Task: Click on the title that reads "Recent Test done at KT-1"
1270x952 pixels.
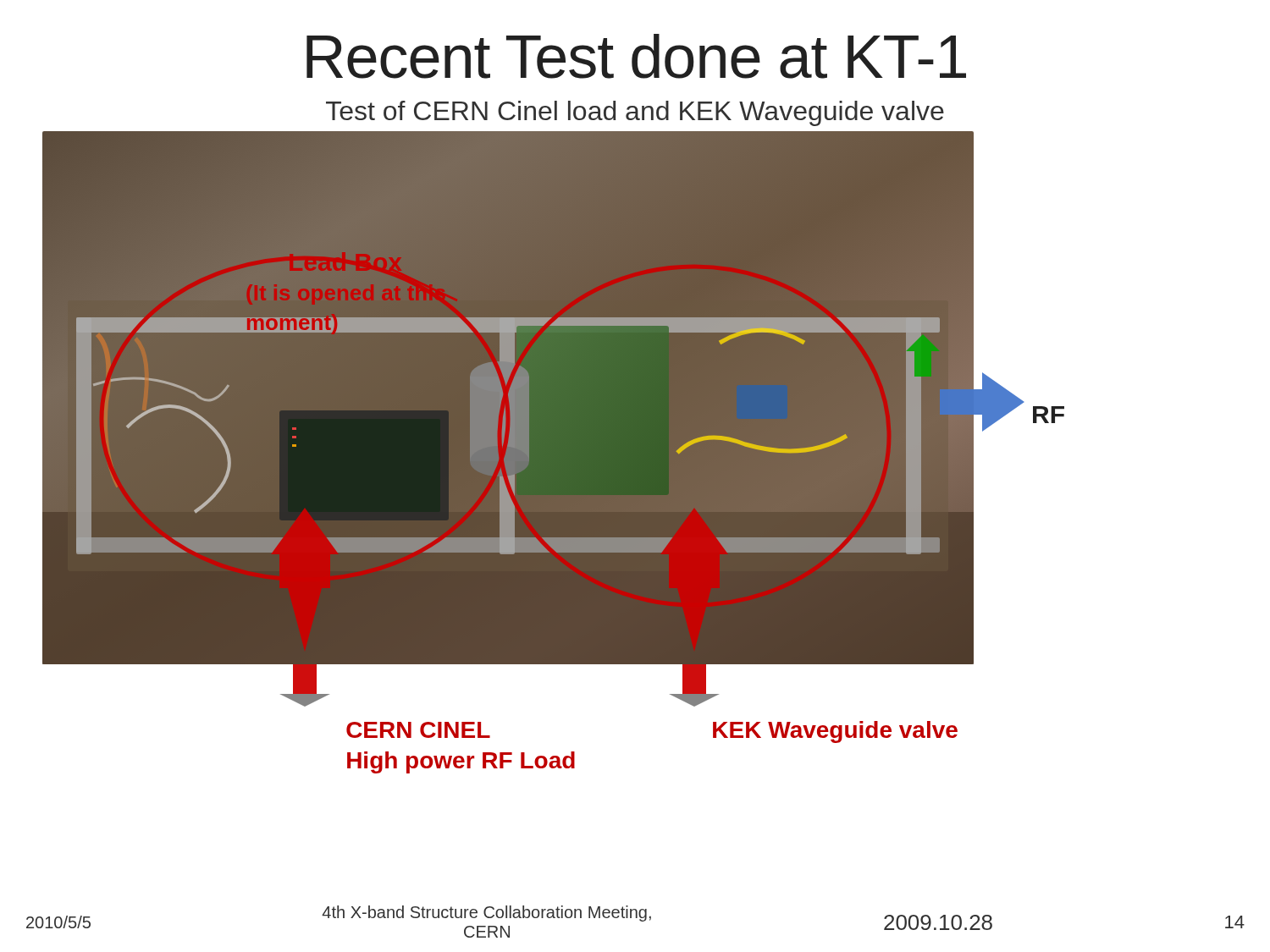Action: tap(635, 57)
